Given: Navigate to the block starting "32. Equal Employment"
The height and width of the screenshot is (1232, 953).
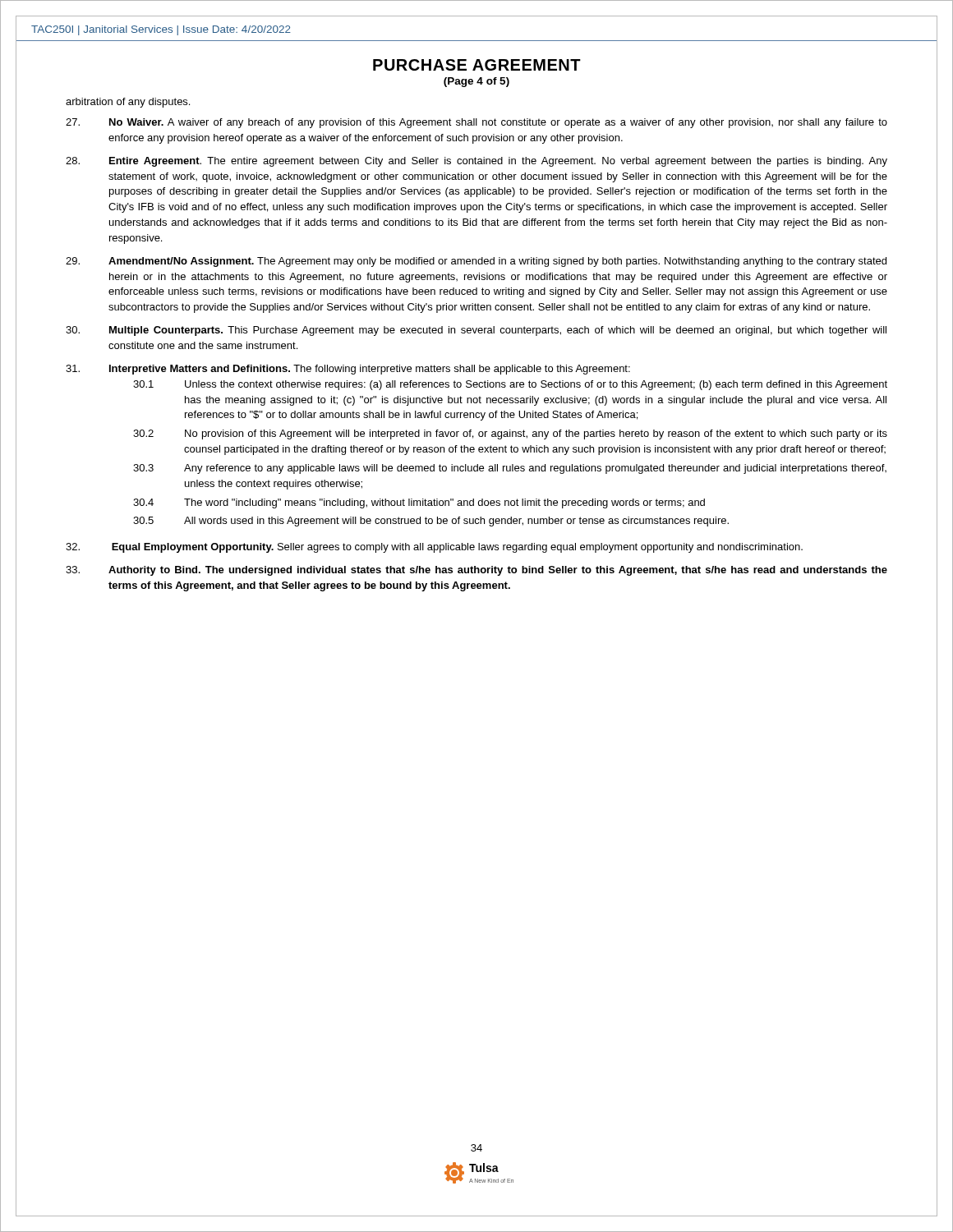Looking at the screenshot, I should pos(476,548).
